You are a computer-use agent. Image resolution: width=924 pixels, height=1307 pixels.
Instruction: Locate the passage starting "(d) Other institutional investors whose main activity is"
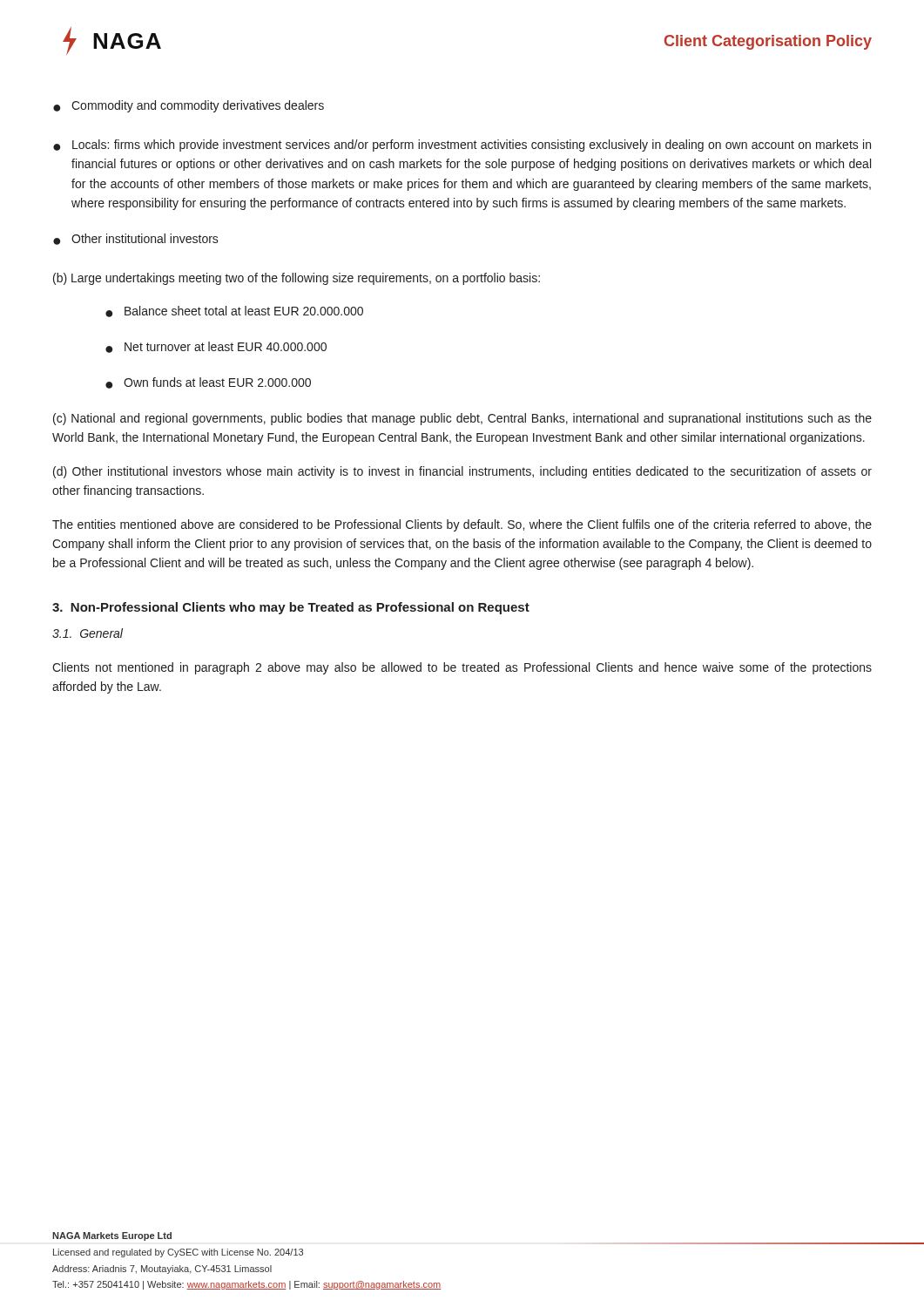point(462,481)
